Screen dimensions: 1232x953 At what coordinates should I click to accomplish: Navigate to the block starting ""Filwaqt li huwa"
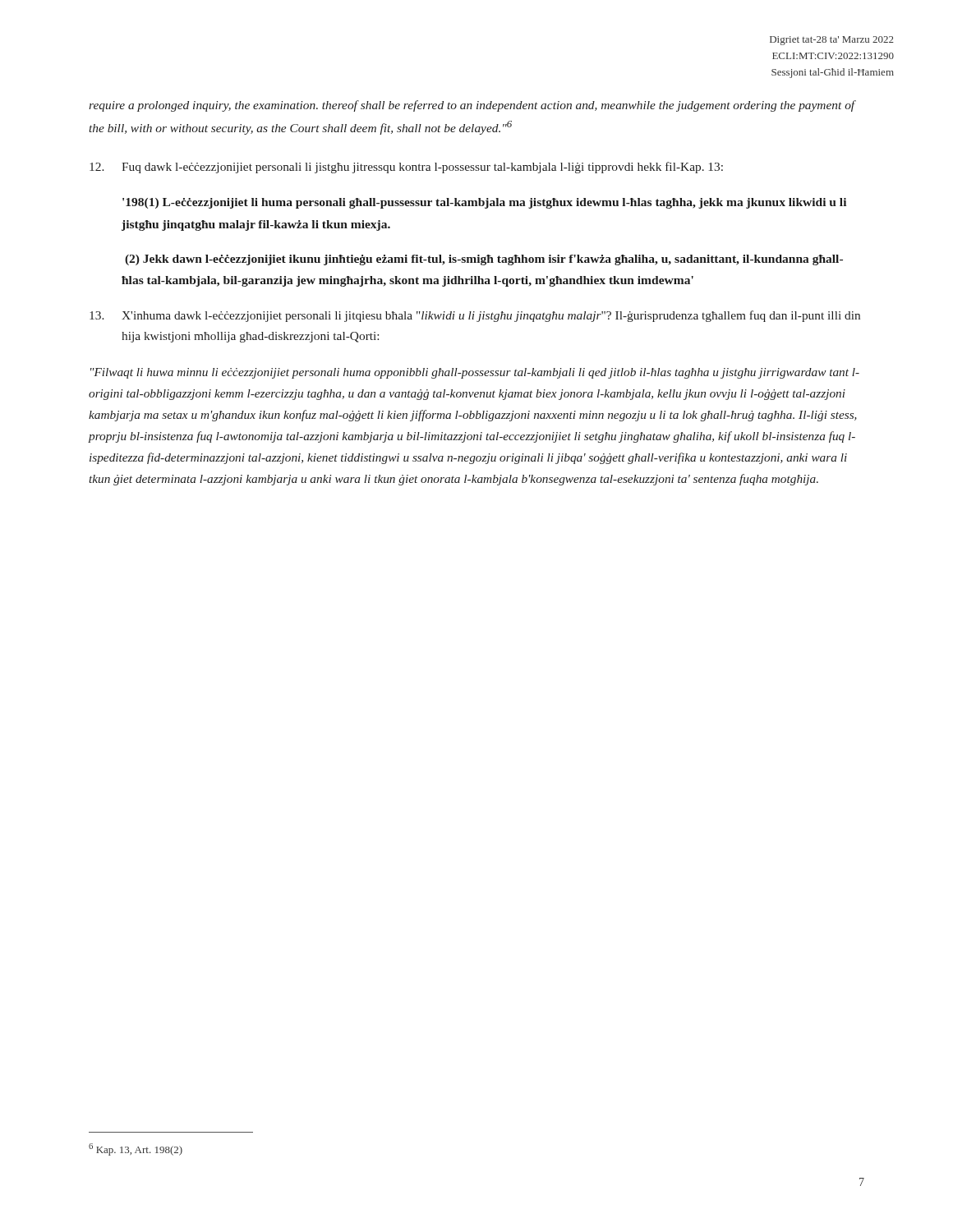coord(474,425)
